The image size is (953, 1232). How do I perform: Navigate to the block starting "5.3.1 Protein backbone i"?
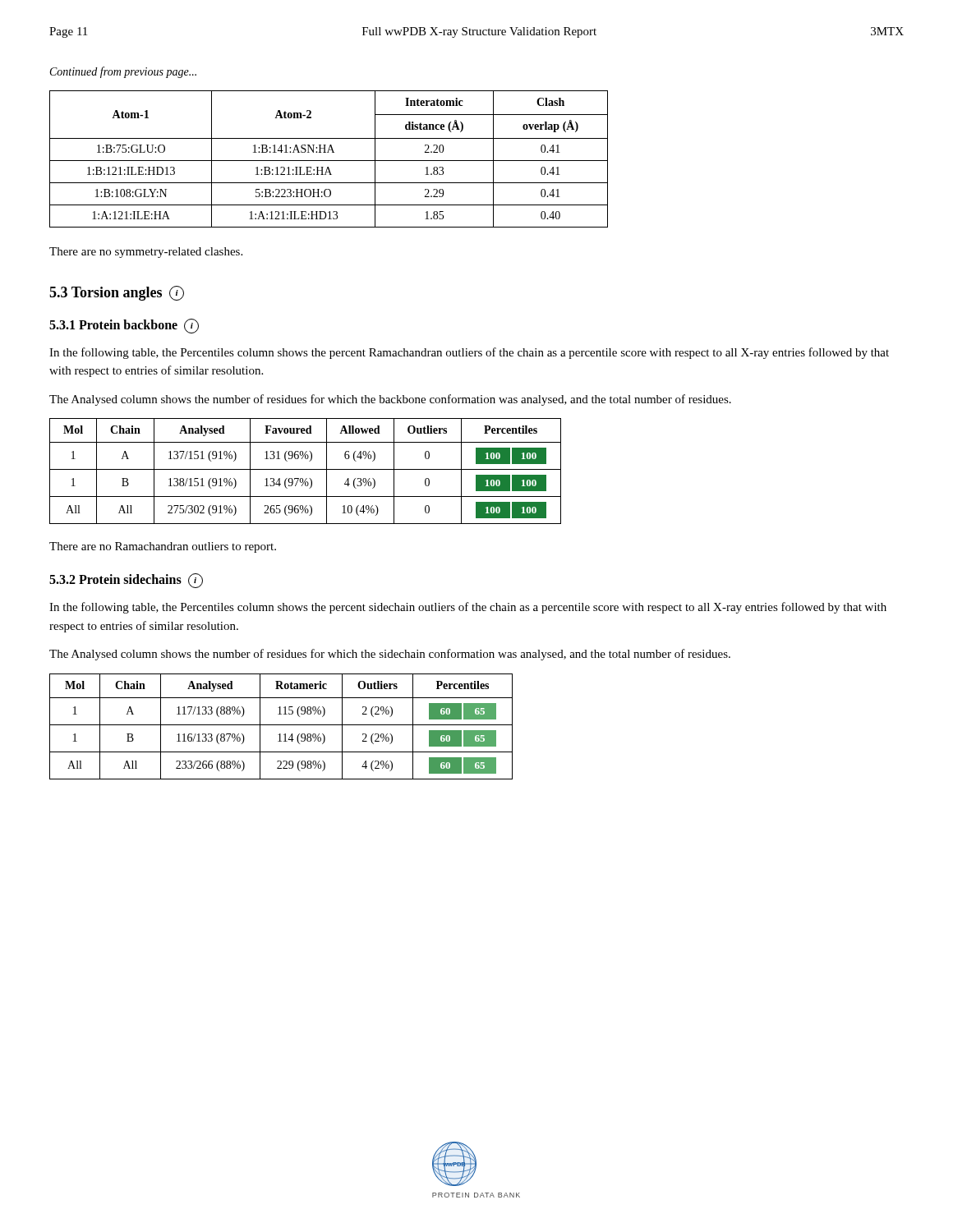point(124,325)
